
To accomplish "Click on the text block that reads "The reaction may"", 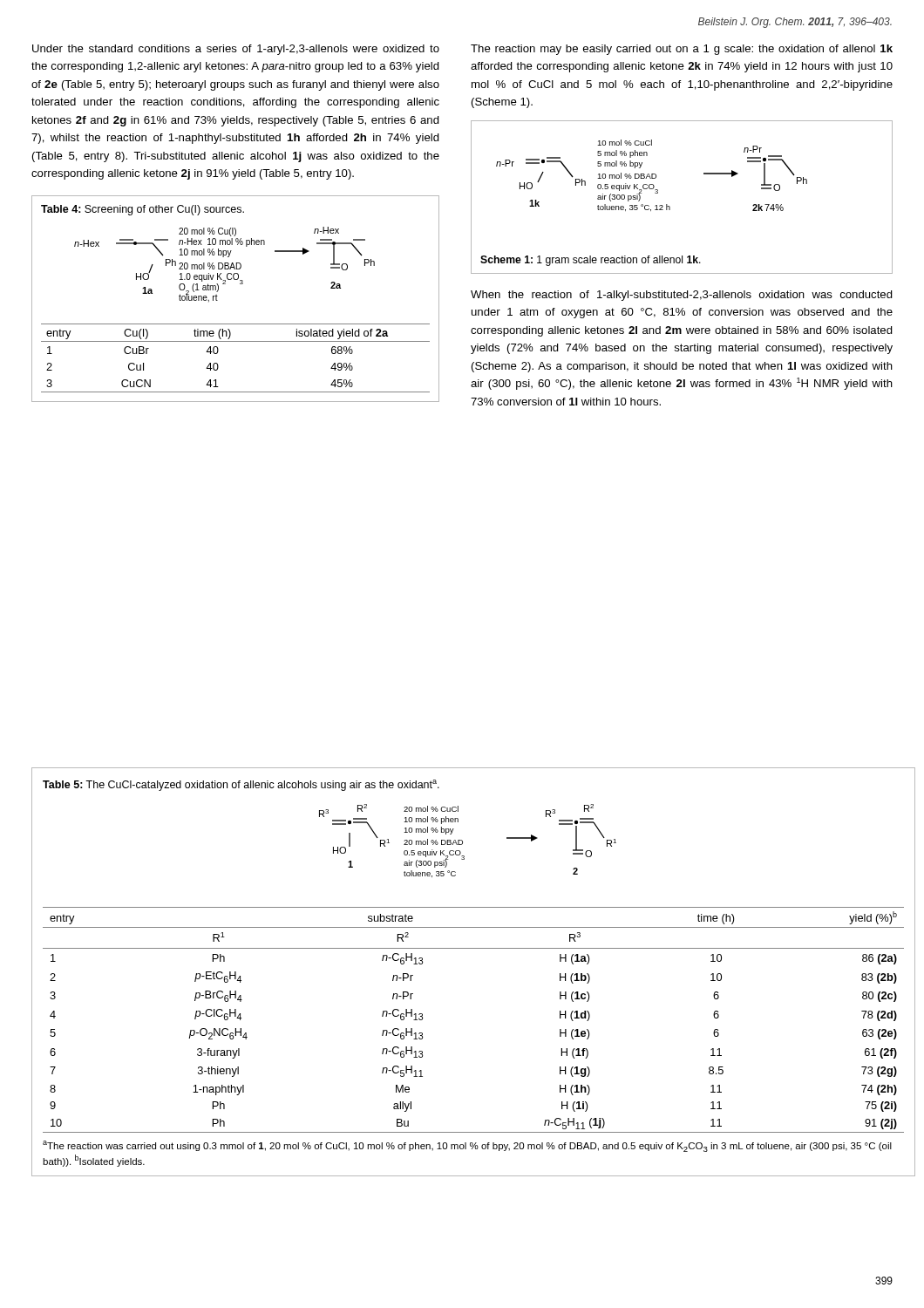I will click(x=682, y=75).
